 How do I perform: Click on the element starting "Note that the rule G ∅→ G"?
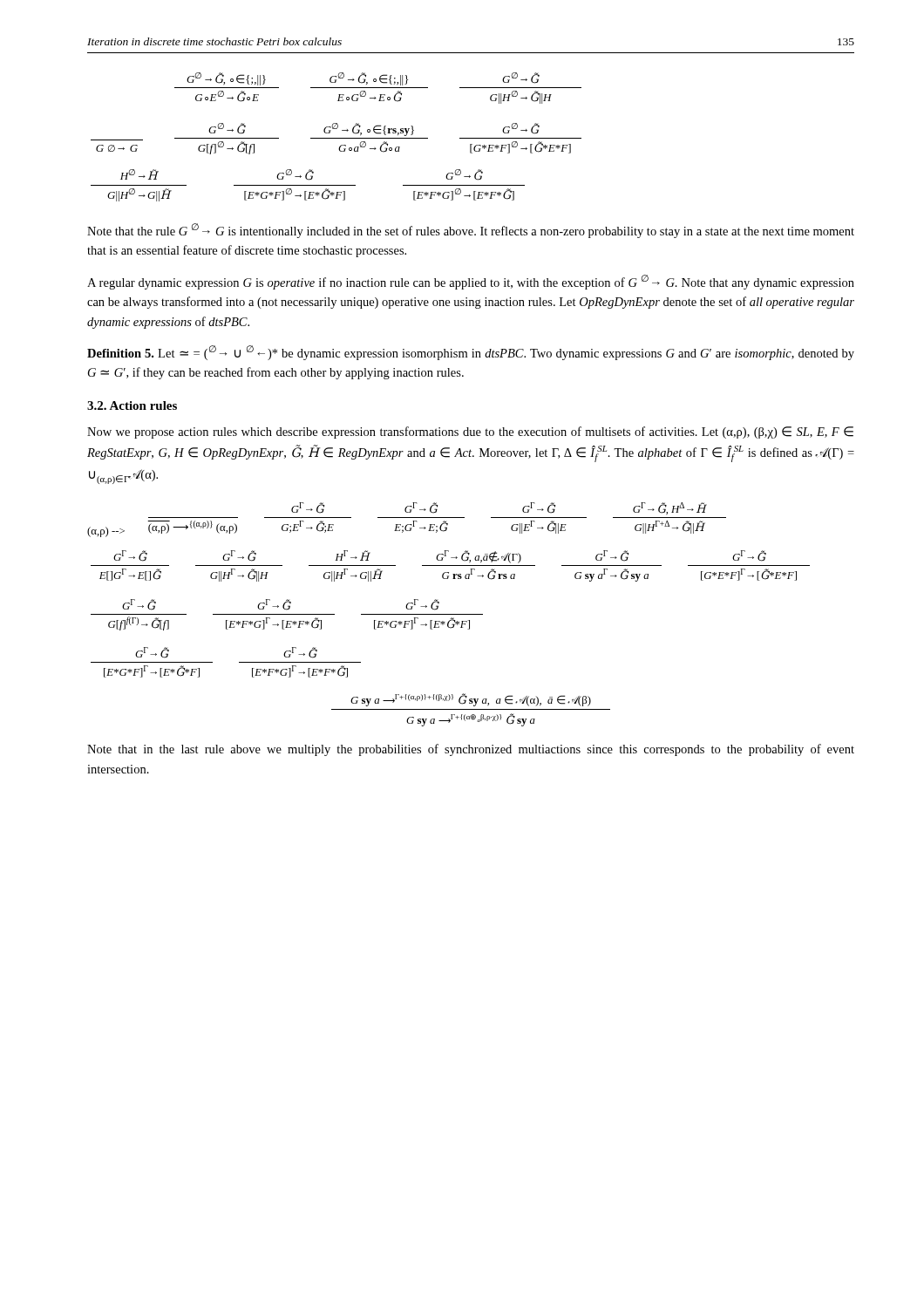pyautogui.click(x=471, y=239)
